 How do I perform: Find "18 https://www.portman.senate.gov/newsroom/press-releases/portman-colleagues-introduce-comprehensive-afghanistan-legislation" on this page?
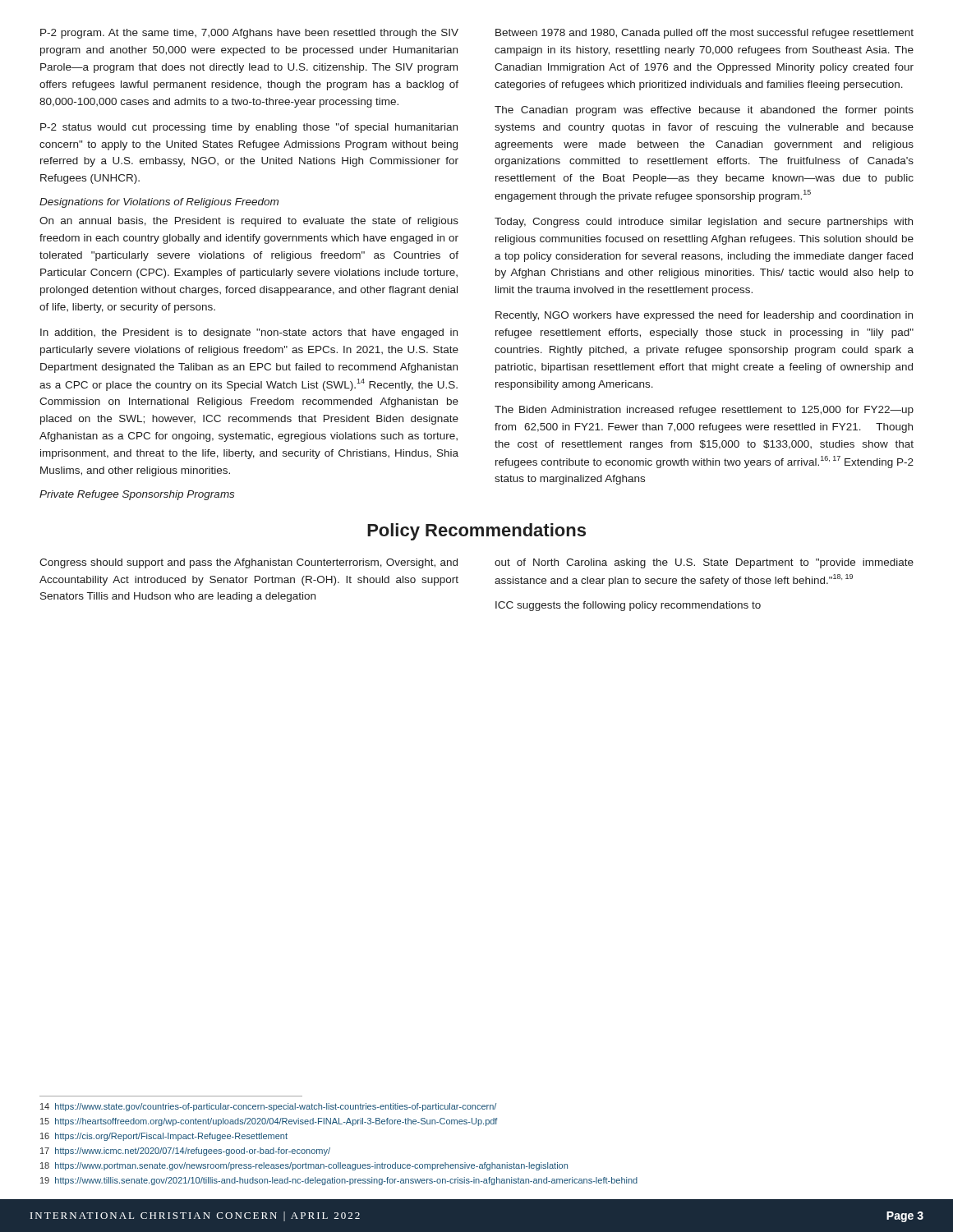click(304, 1166)
